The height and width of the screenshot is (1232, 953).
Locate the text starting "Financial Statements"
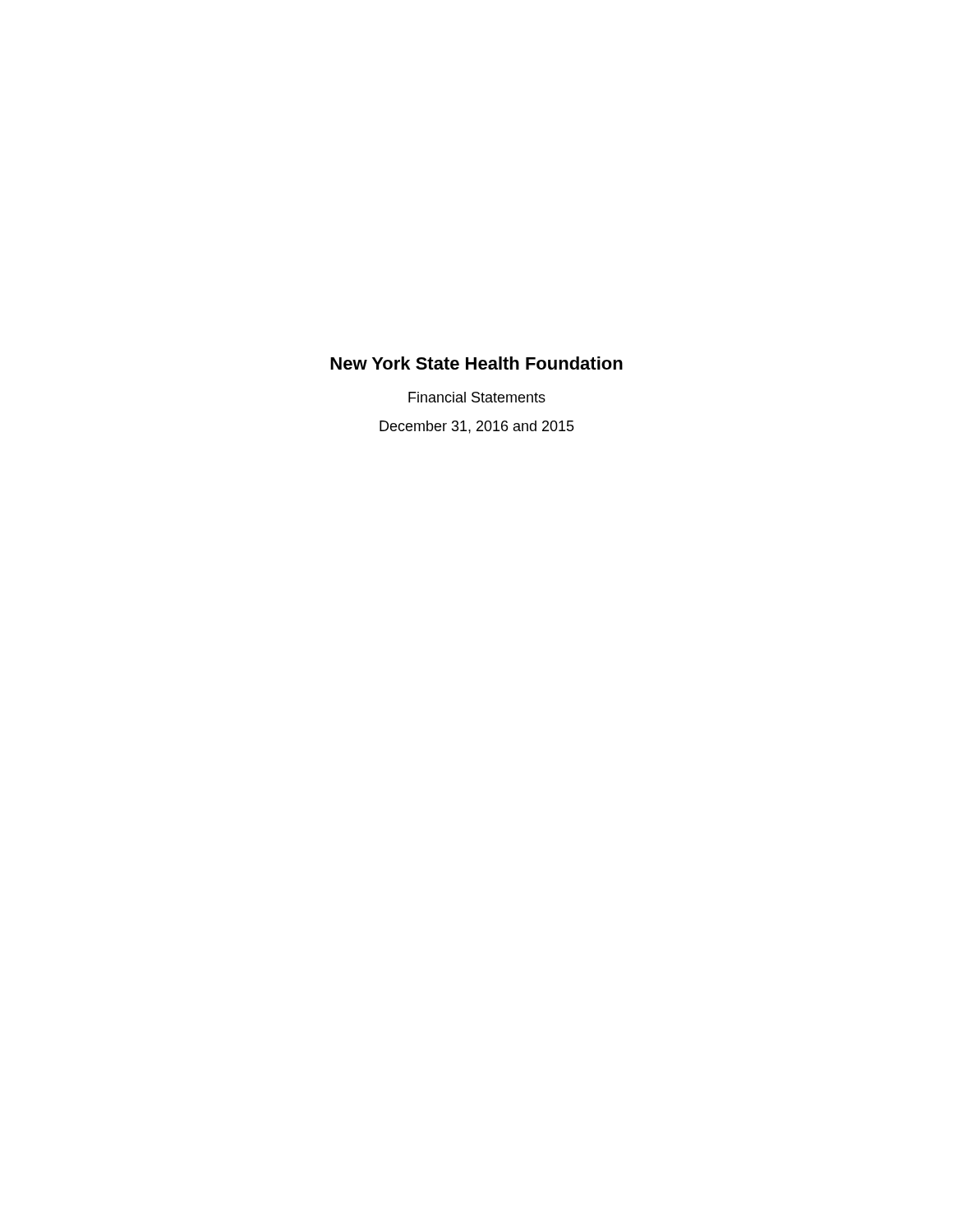[476, 398]
